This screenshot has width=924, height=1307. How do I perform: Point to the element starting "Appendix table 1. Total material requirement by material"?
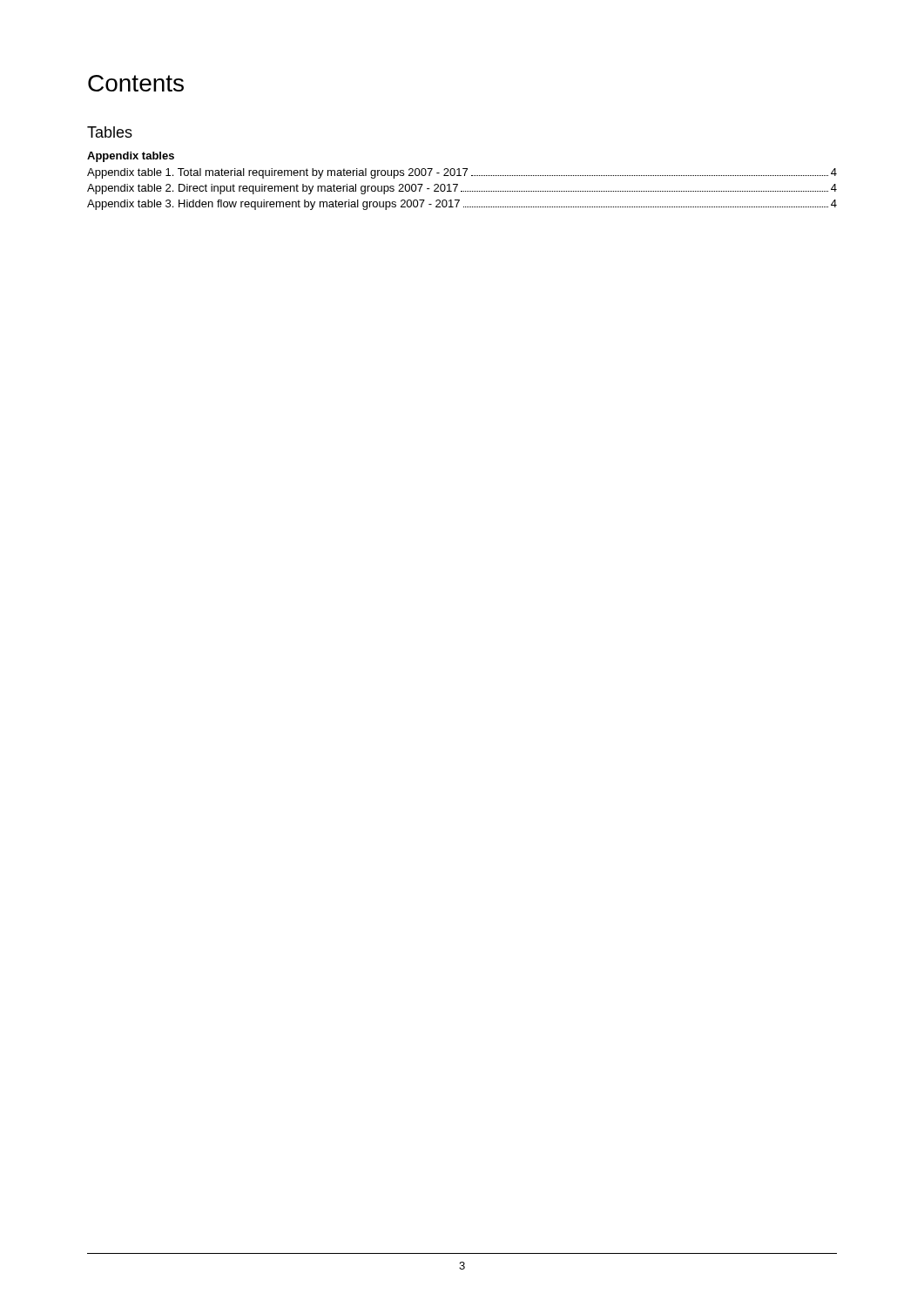click(x=462, y=172)
